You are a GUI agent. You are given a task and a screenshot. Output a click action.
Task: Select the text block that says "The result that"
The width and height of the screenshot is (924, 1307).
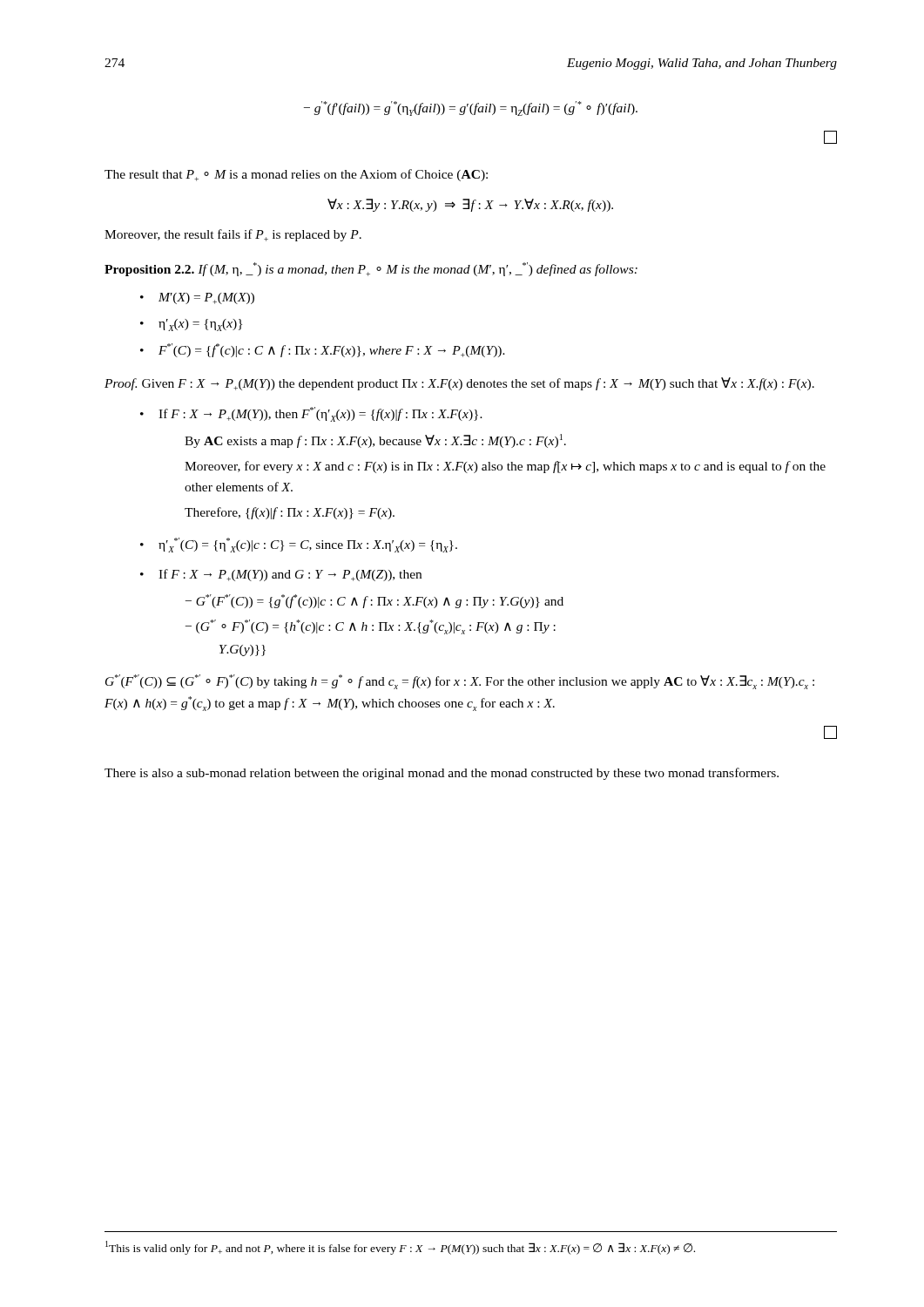click(x=297, y=175)
